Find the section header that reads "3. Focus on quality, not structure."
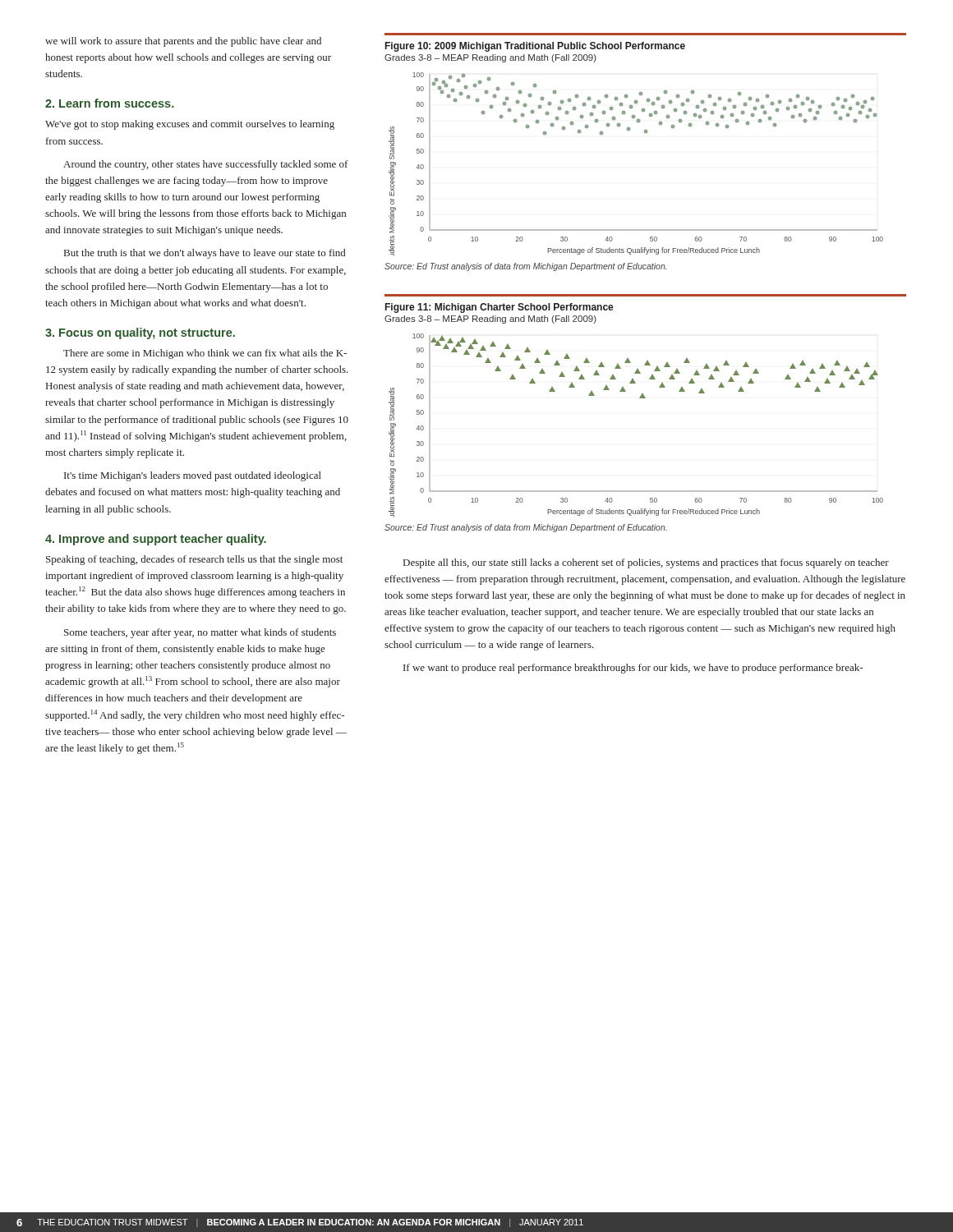The width and height of the screenshot is (953, 1232). coord(140,333)
